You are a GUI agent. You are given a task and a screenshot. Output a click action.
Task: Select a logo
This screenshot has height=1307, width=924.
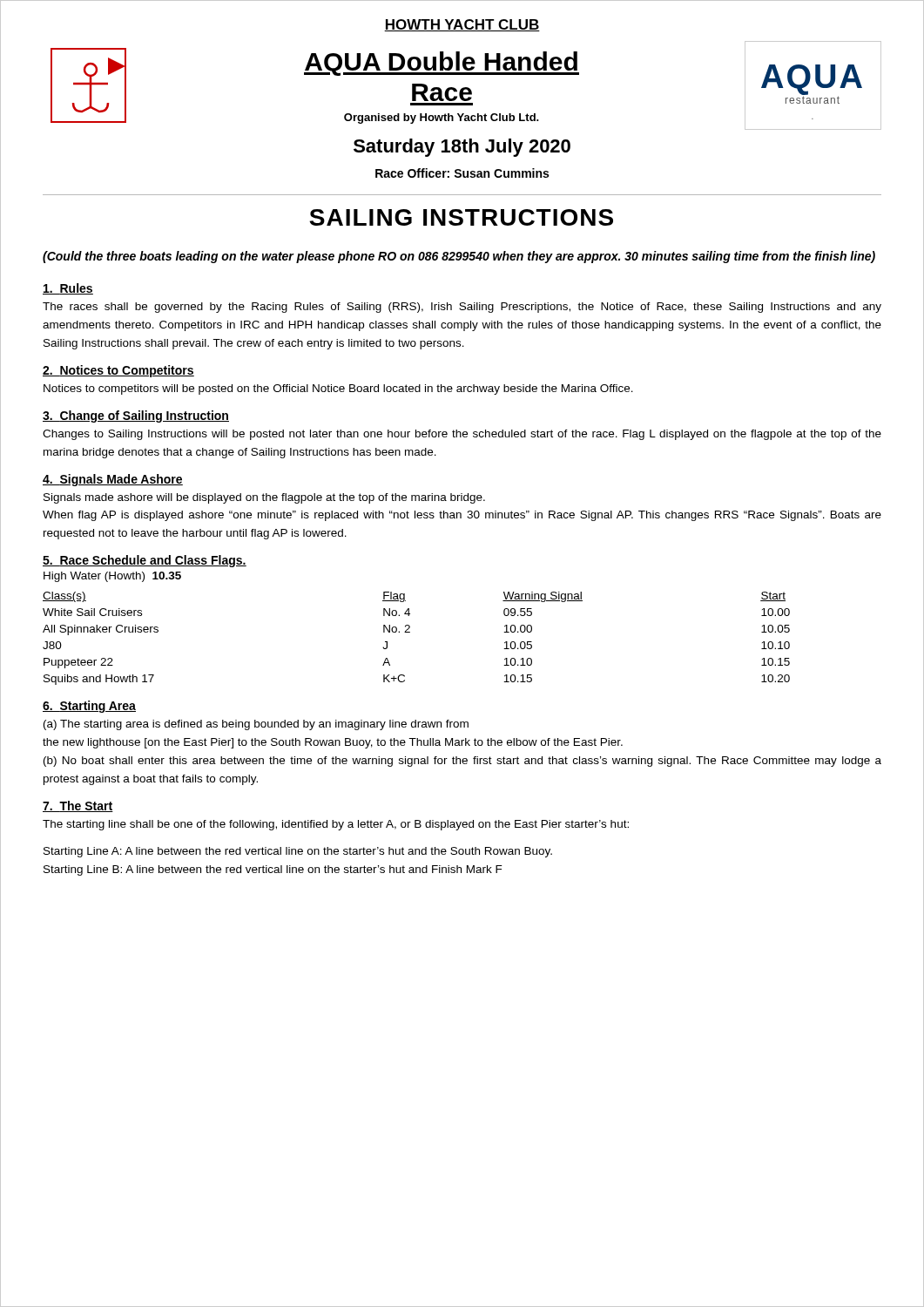point(813,85)
